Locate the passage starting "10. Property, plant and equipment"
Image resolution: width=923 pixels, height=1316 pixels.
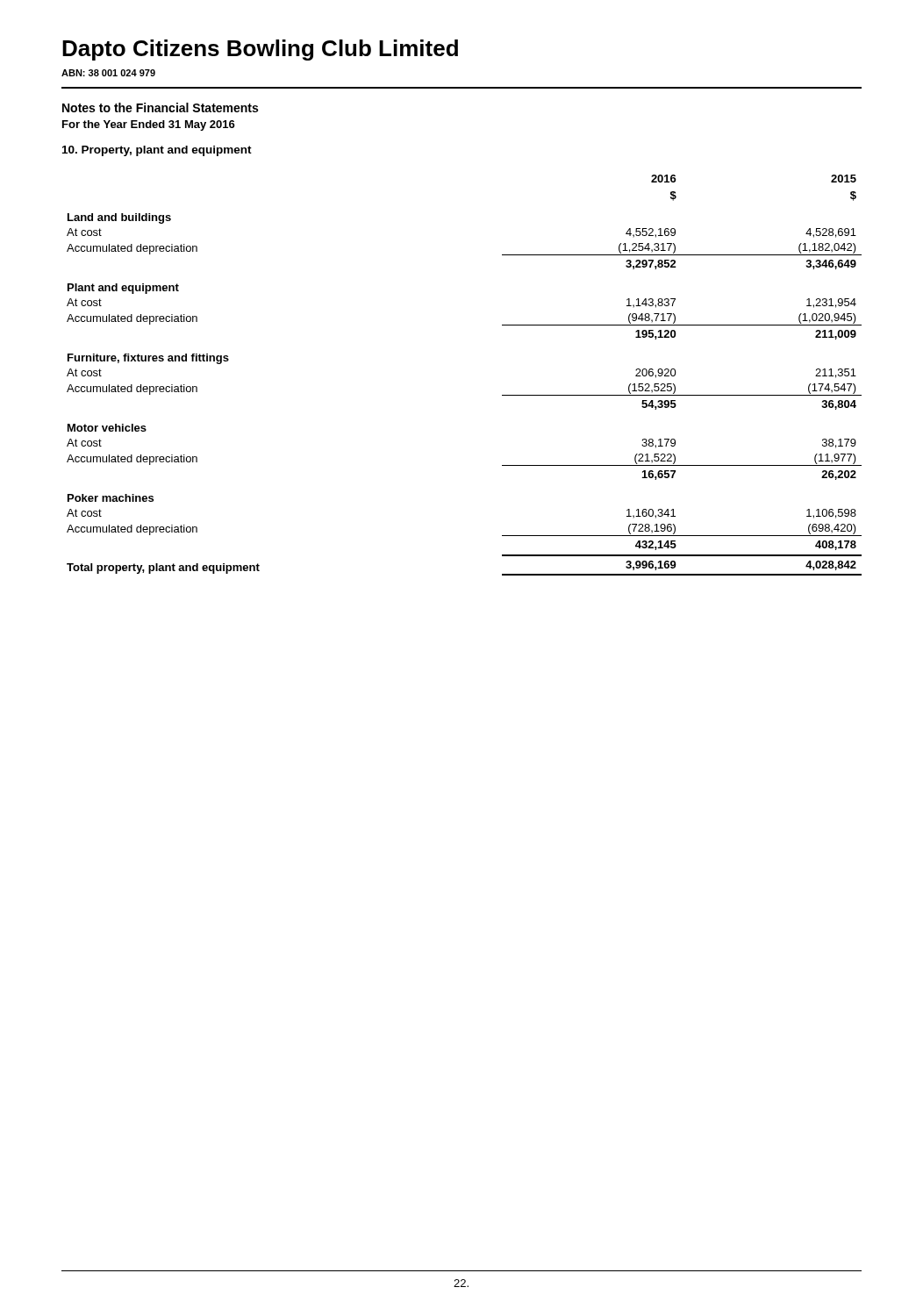click(x=156, y=150)
